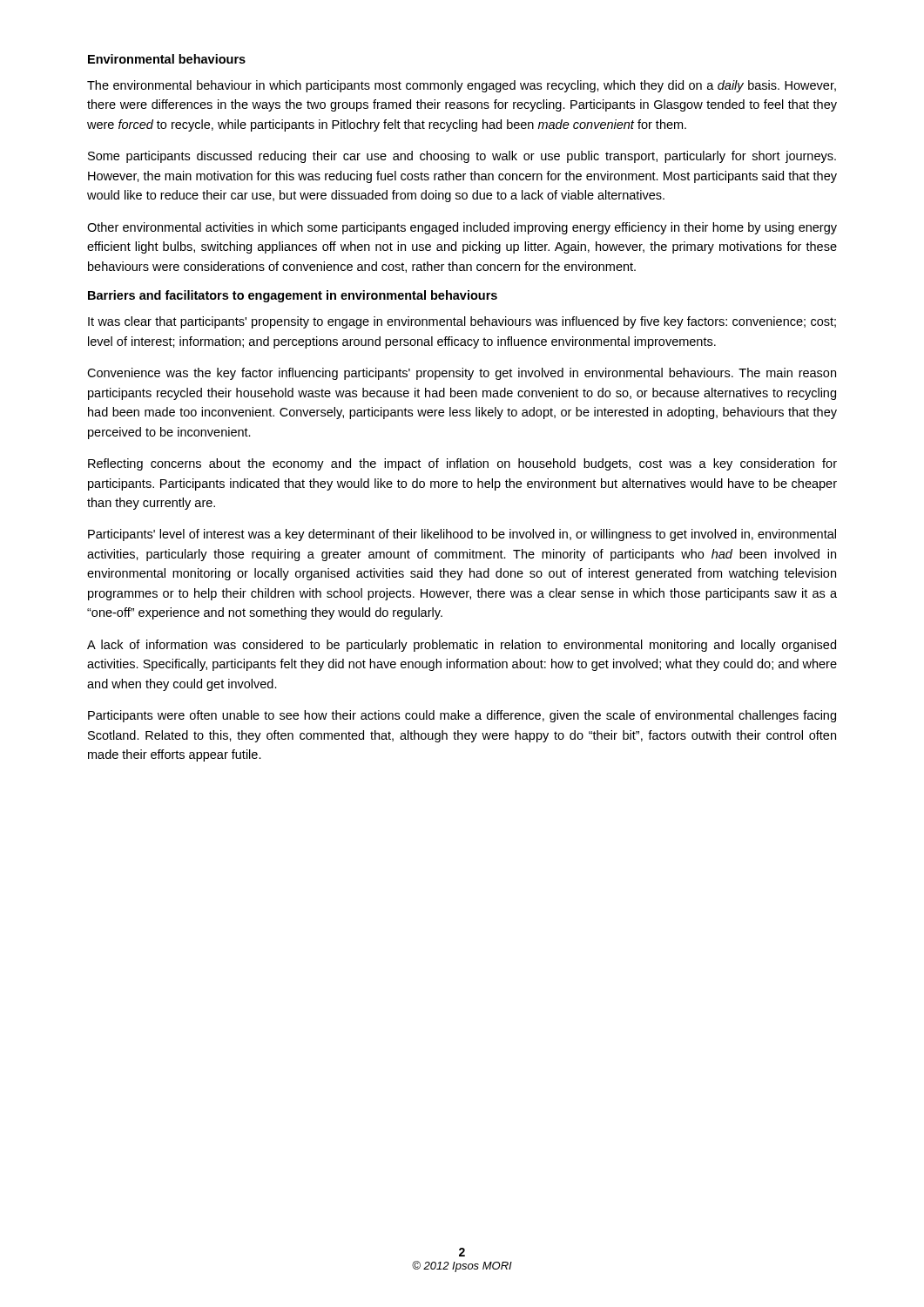The image size is (924, 1307).
Task: Locate the text block containing "Convenience was the key factor influencing"
Action: (x=462, y=402)
